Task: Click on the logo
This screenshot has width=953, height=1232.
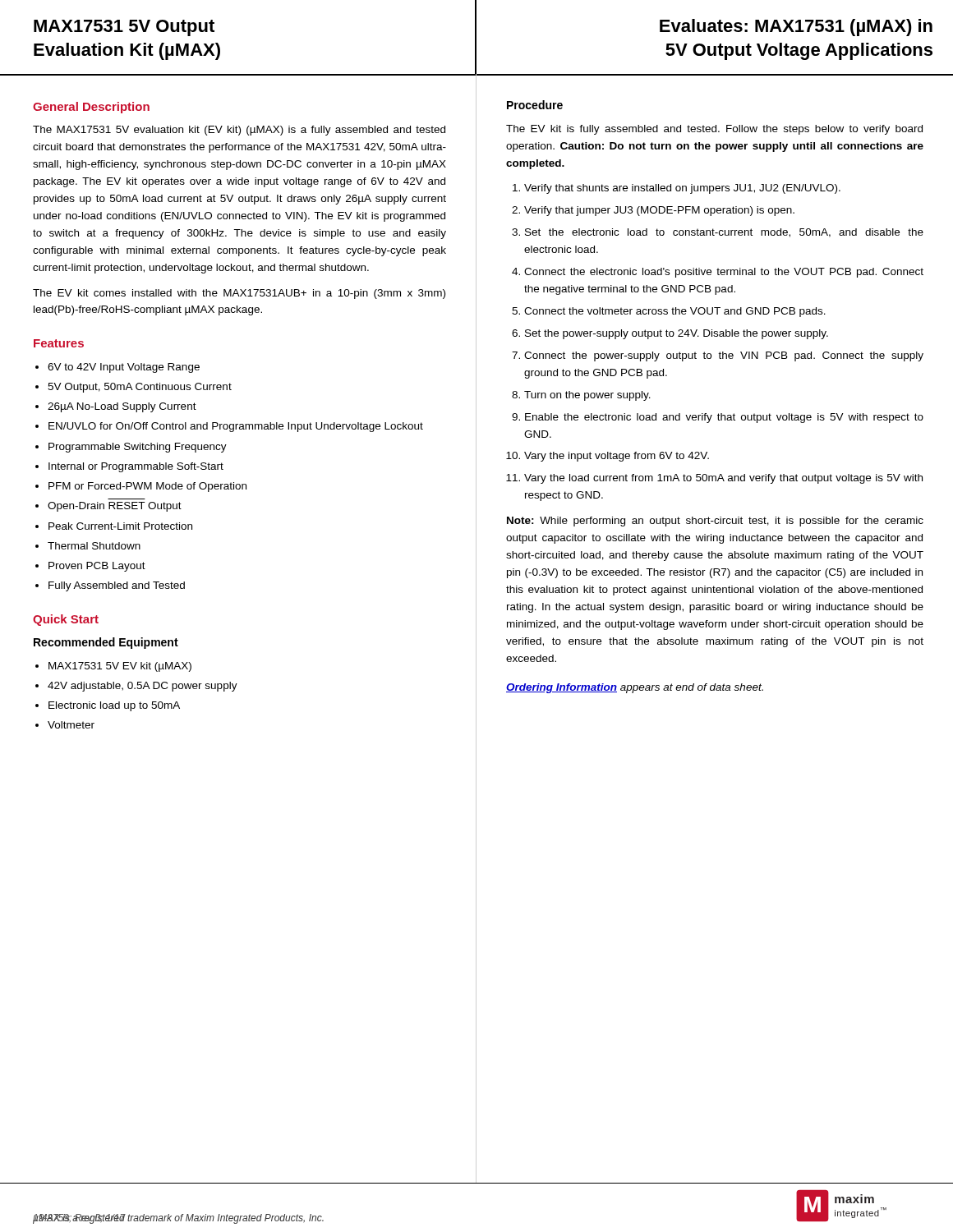Action: click(854, 1206)
